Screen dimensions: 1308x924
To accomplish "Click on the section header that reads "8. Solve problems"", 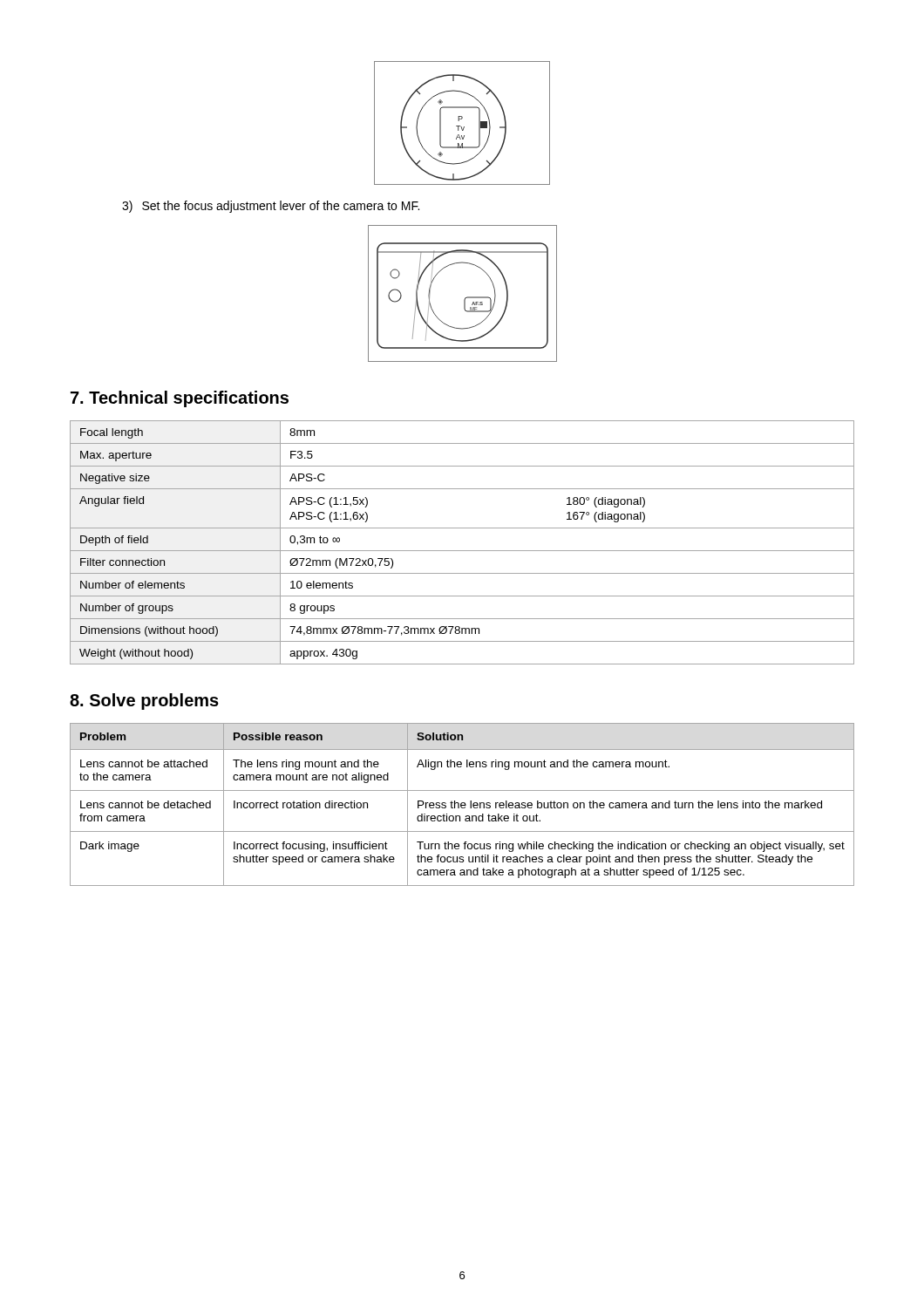I will (x=144, y=700).
